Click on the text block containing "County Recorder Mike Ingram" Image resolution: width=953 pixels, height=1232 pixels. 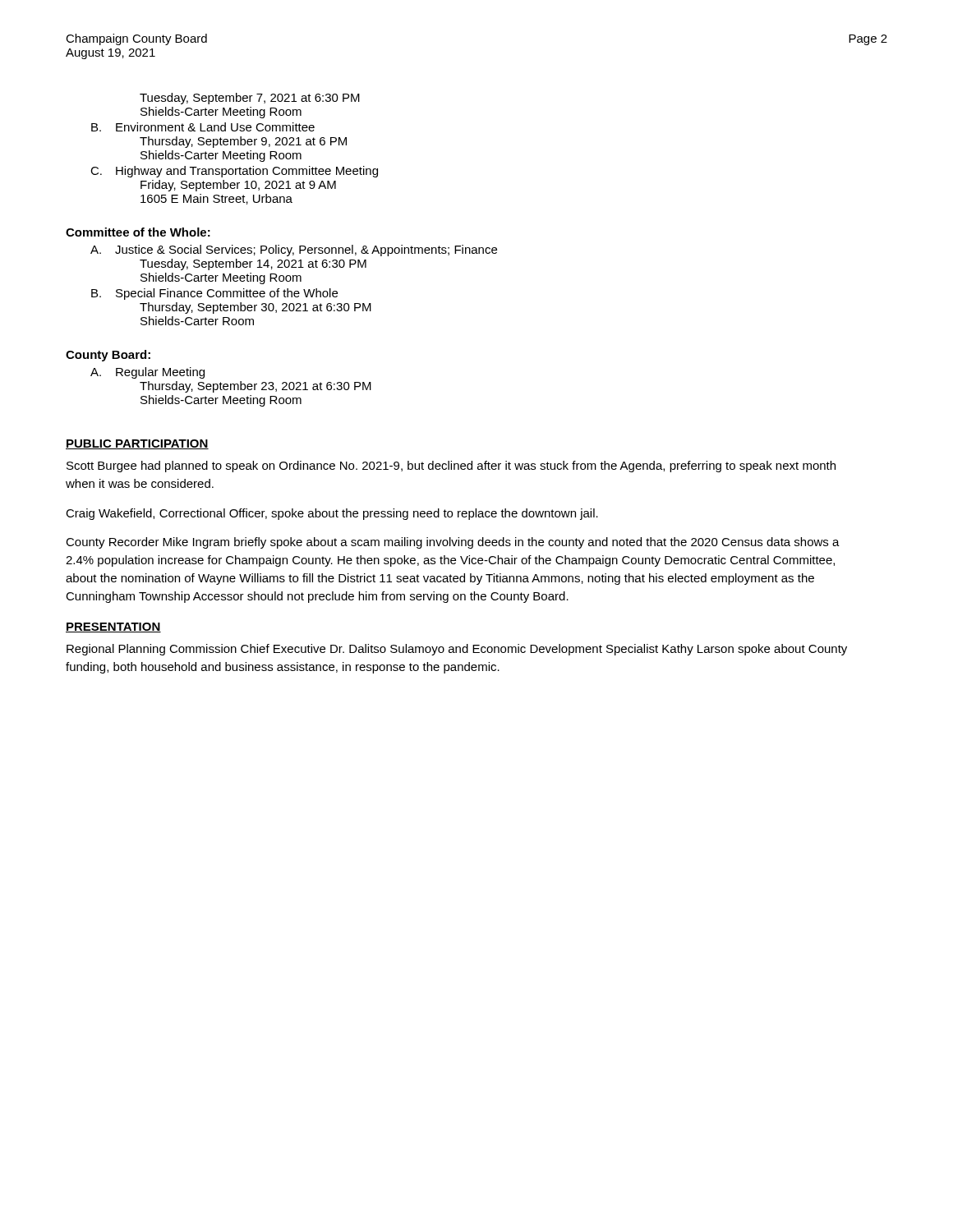(460, 569)
